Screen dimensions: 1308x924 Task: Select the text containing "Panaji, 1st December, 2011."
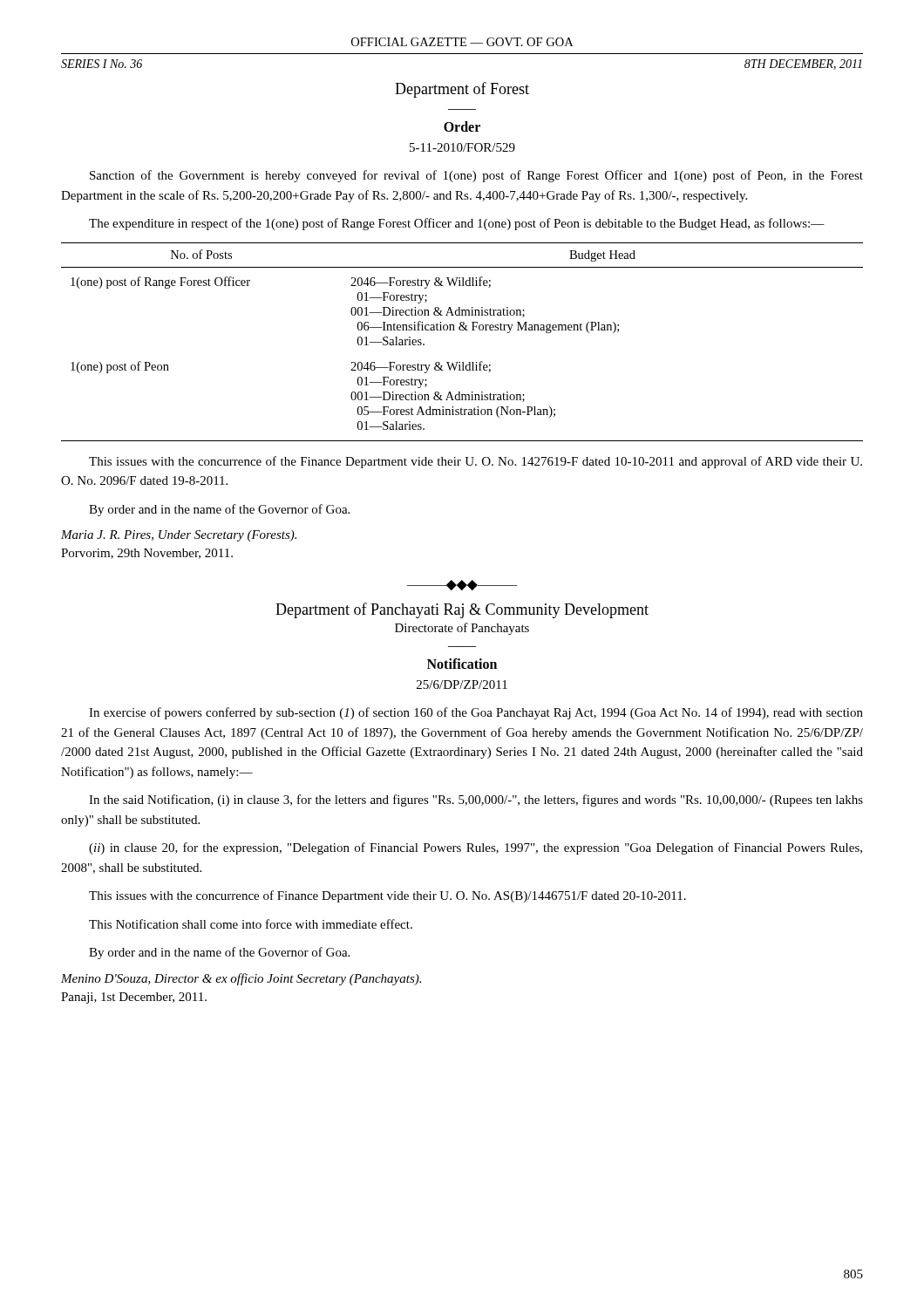tap(134, 996)
